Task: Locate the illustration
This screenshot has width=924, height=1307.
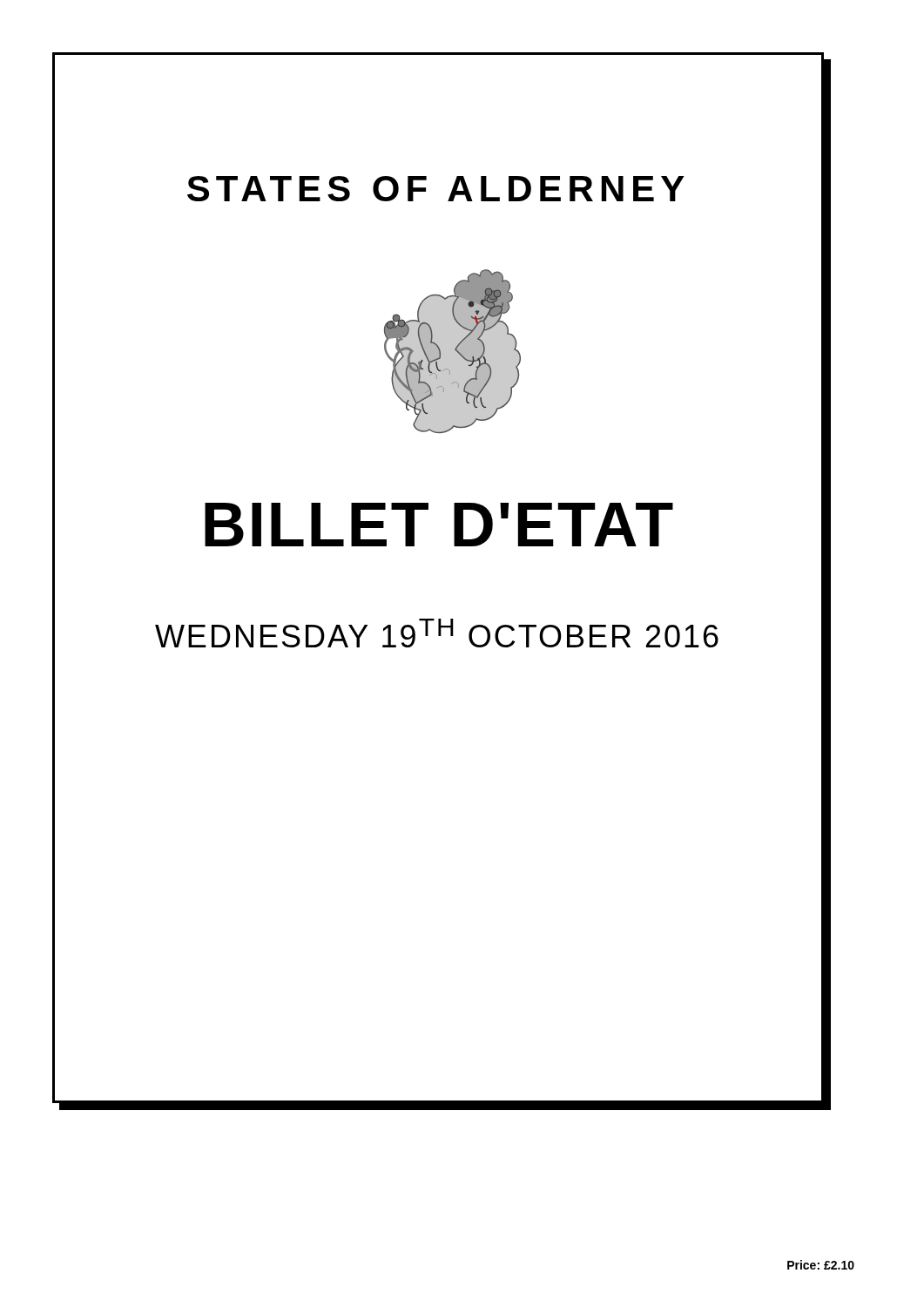Action: pos(438,358)
